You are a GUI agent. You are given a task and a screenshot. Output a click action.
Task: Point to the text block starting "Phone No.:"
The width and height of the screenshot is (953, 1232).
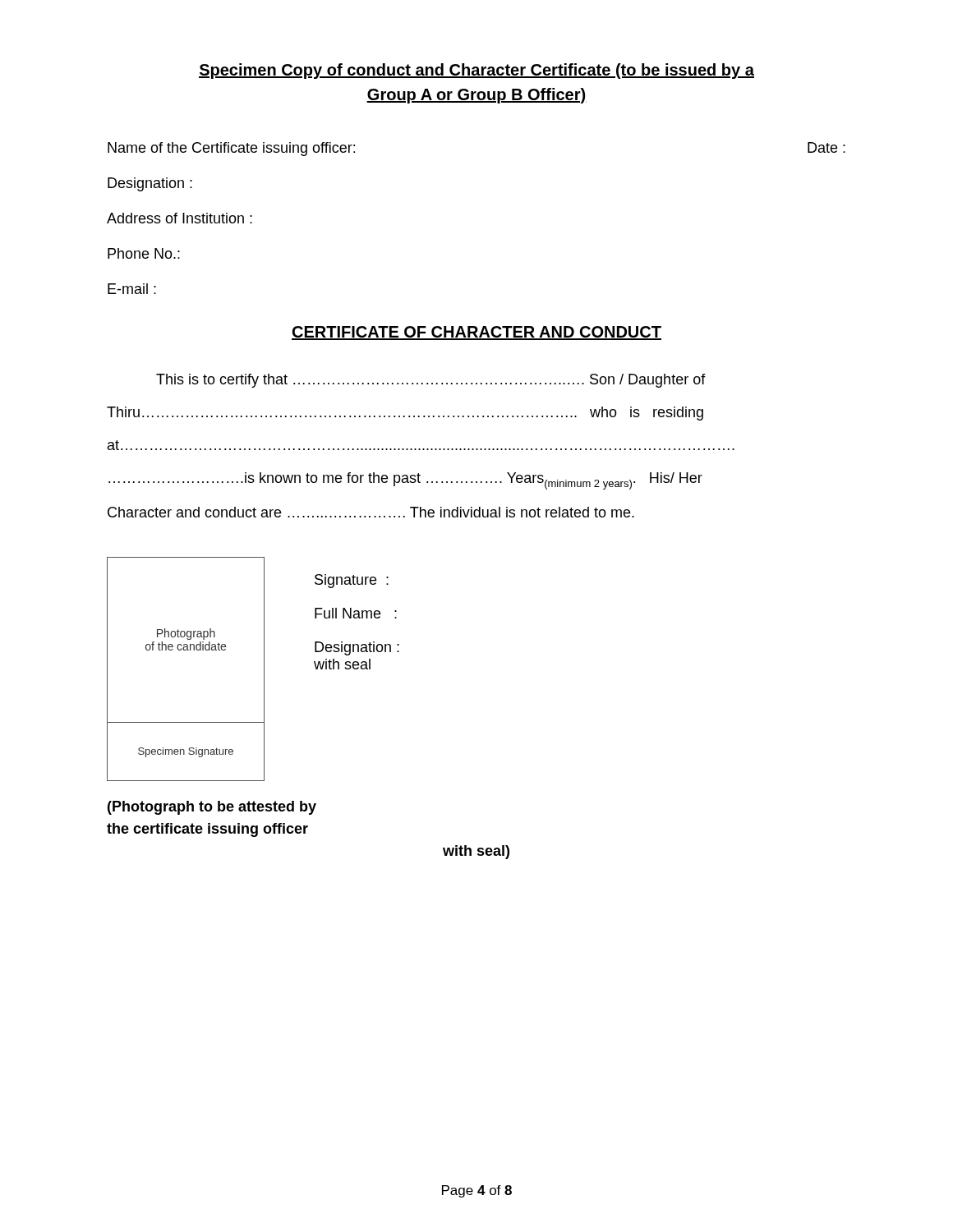[x=144, y=254]
